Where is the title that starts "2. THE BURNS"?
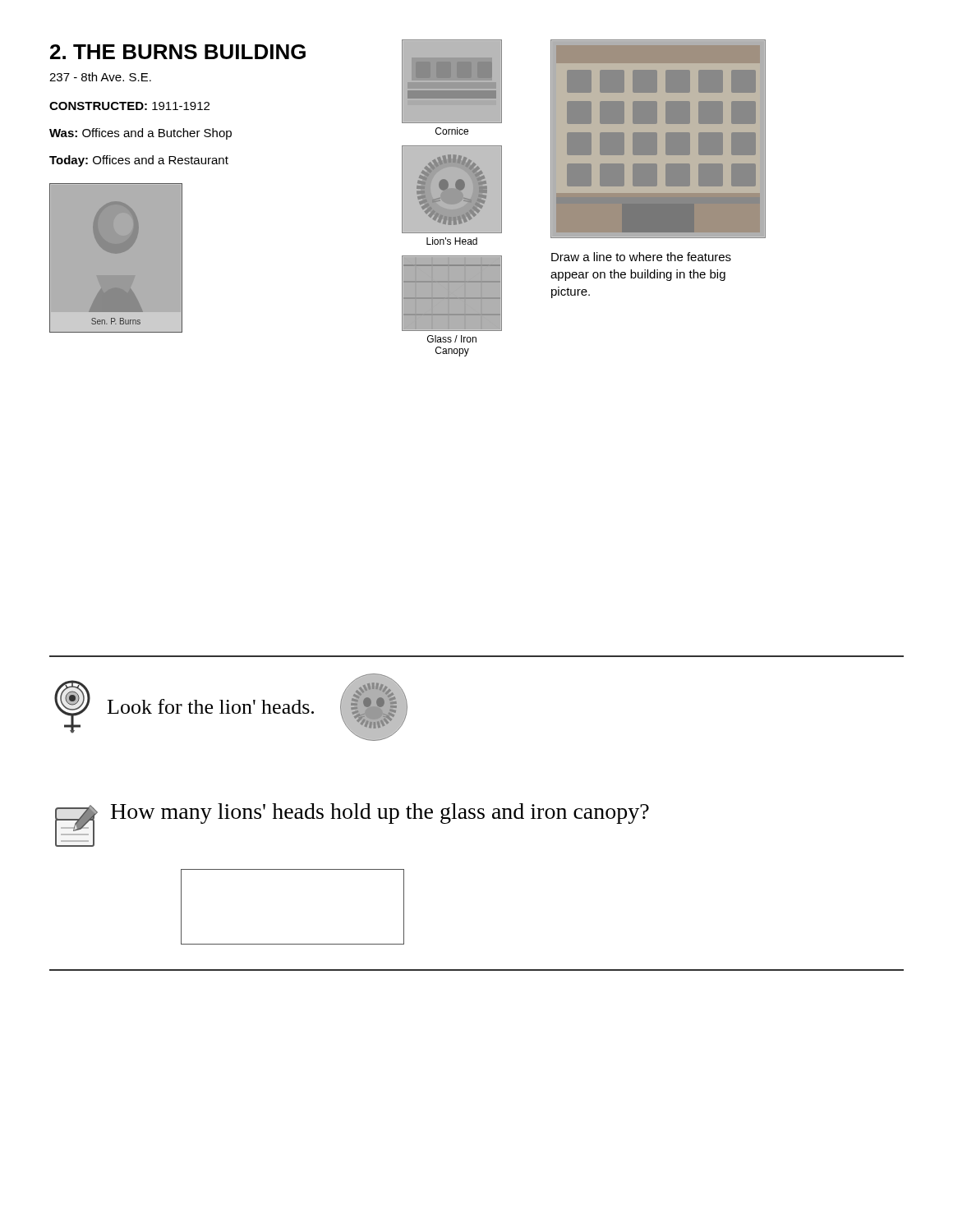Screen dimensions: 1232x953 (178, 52)
